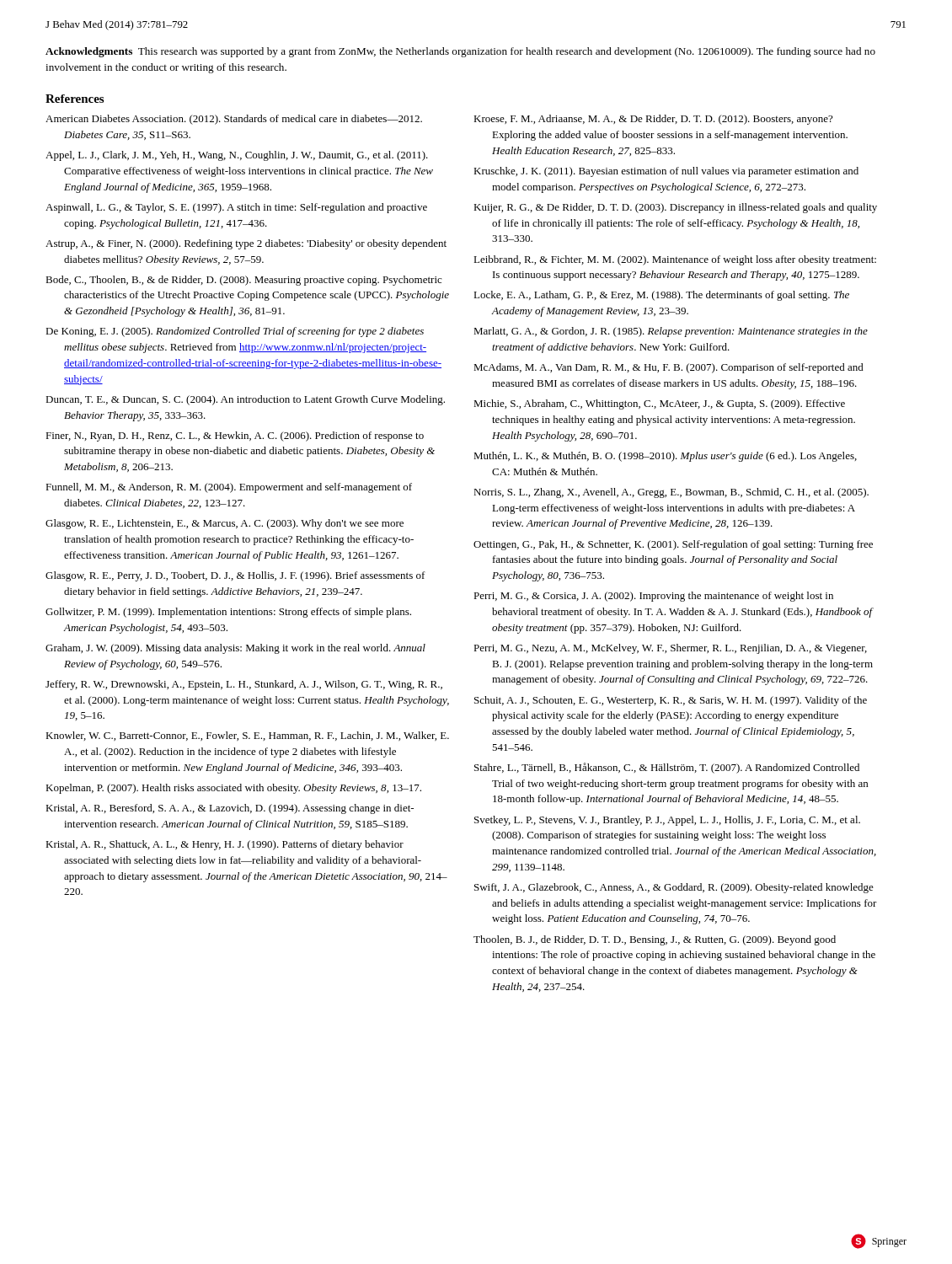Locate the block of text that opens with "Astrup, A., &"
Image resolution: width=952 pixels, height=1264 pixels.
click(246, 251)
